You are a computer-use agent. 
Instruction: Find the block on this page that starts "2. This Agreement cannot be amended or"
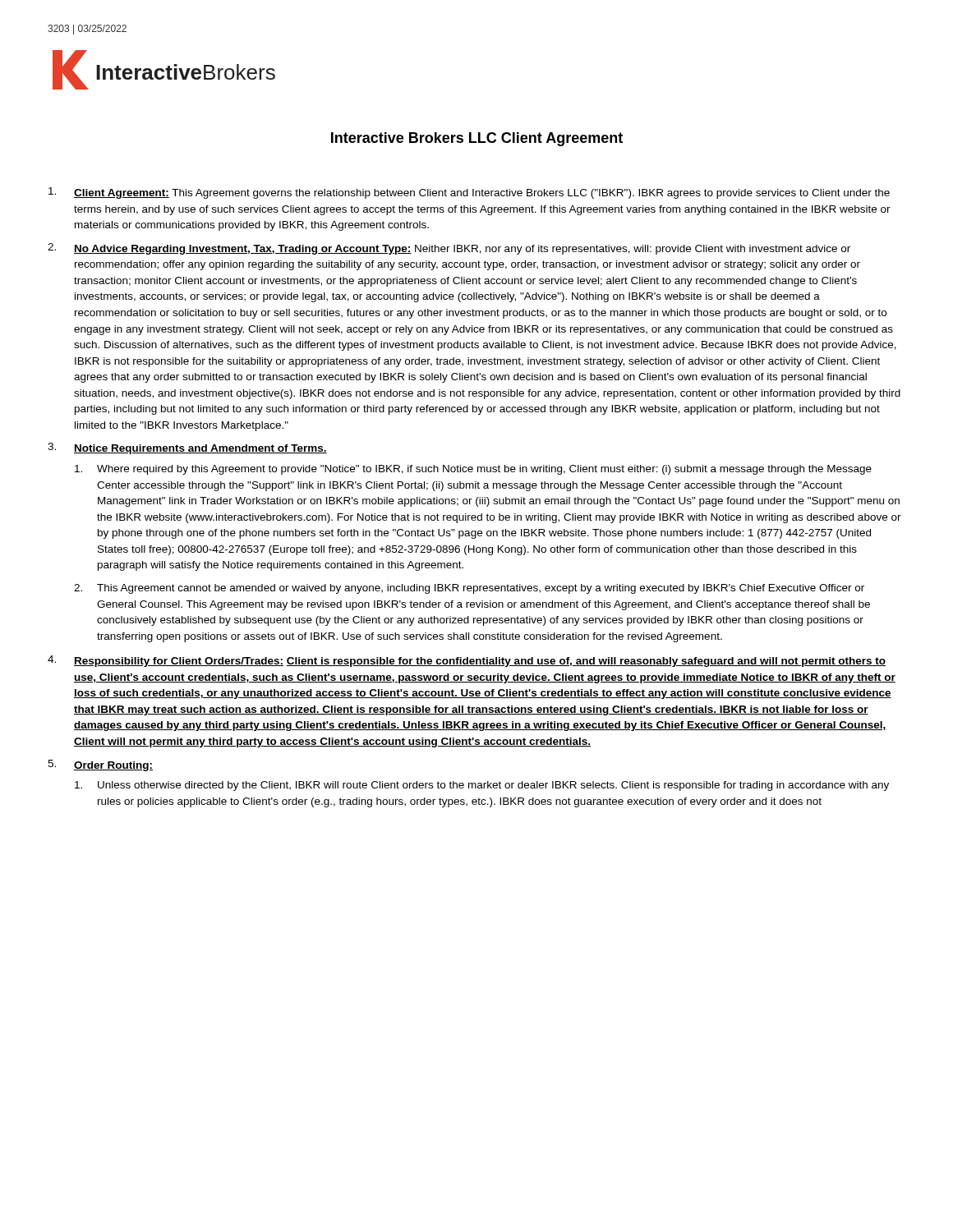[x=490, y=612]
